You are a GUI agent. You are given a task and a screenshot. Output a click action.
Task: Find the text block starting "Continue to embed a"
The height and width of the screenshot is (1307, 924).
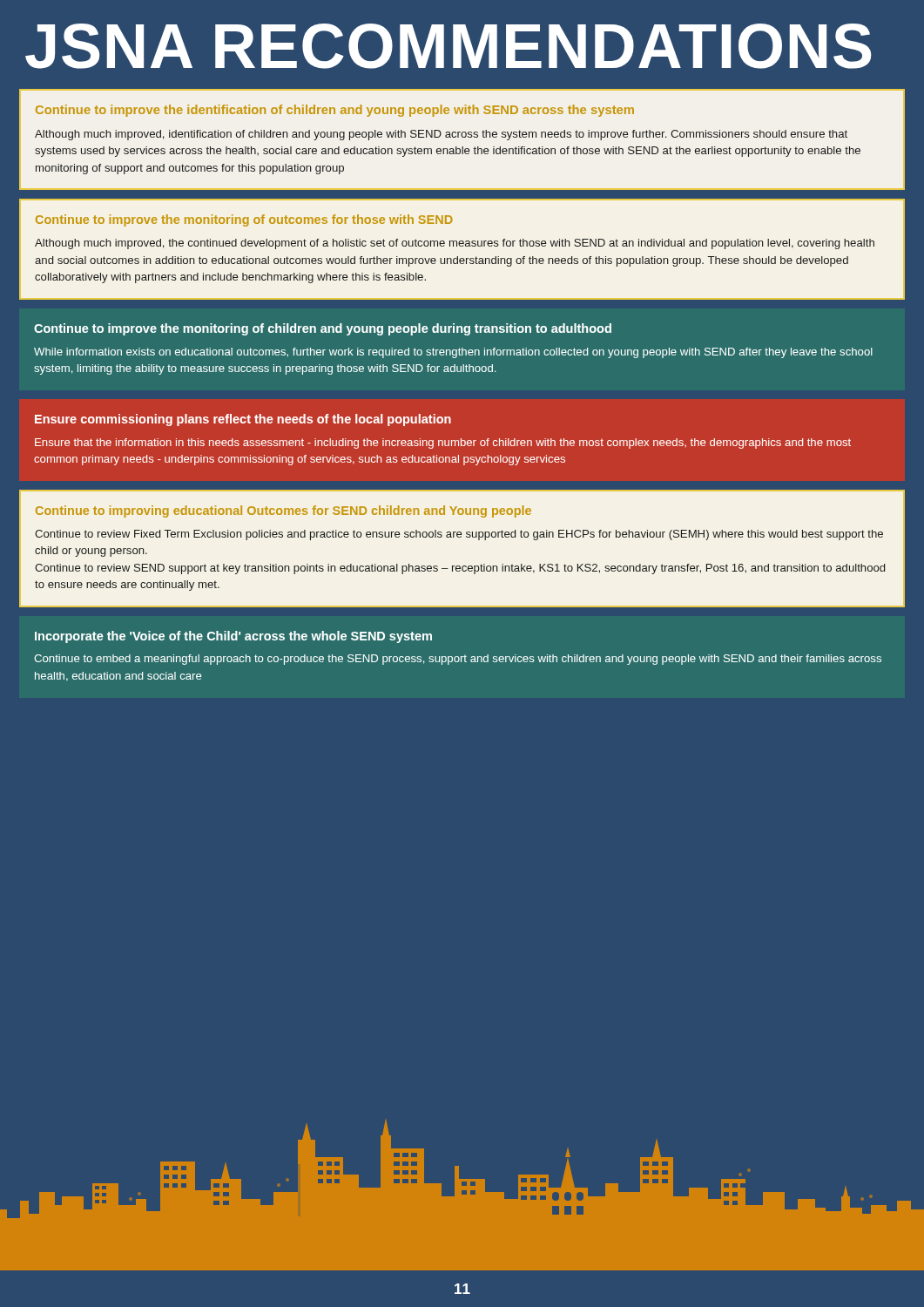(x=458, y=667)
